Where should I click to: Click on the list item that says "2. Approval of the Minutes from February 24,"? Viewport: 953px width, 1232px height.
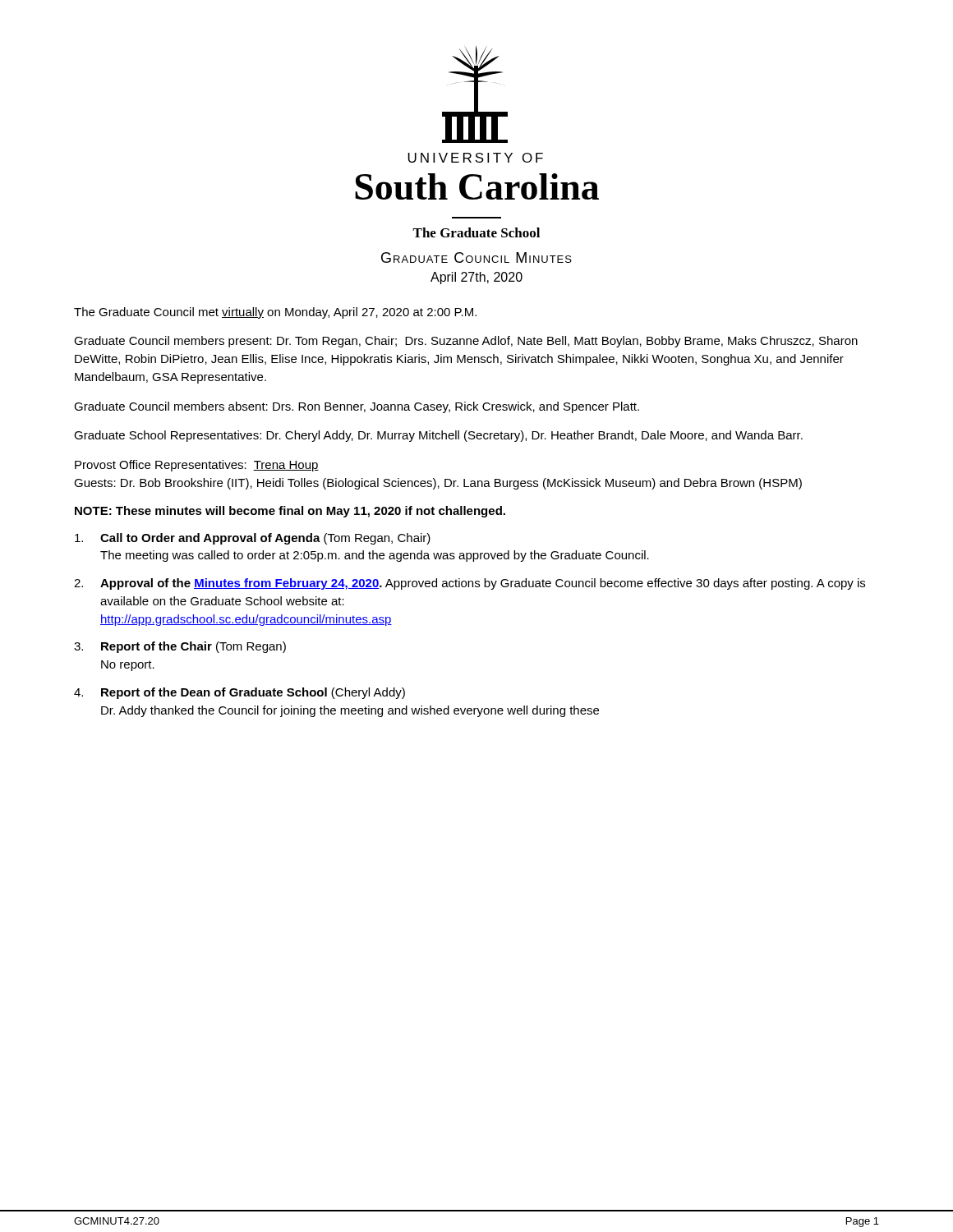[470, 584]
